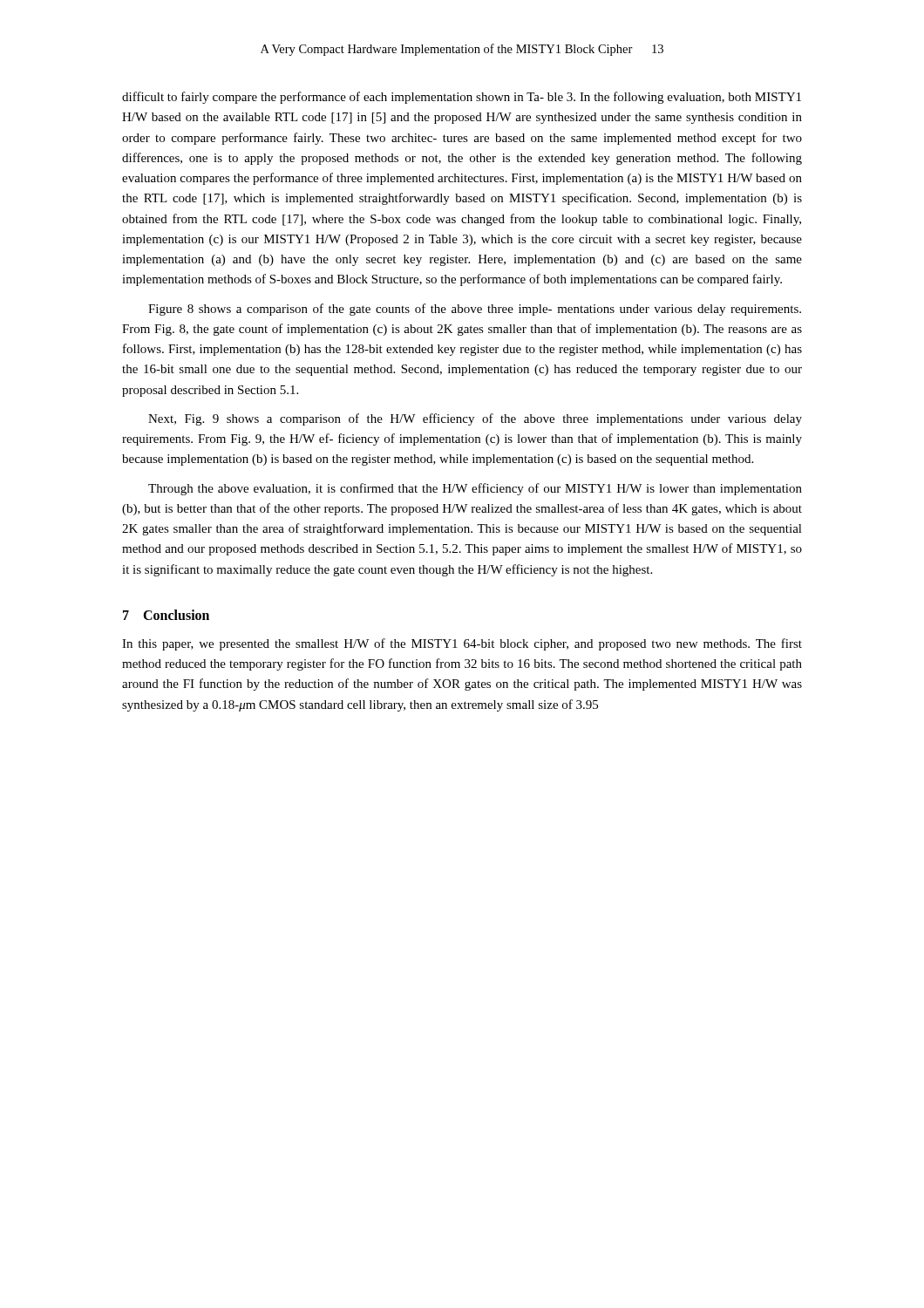Where is the passage that starts "In this paper, we"?
This screenshot has height=1308, width=924.
tap(462, 674)
